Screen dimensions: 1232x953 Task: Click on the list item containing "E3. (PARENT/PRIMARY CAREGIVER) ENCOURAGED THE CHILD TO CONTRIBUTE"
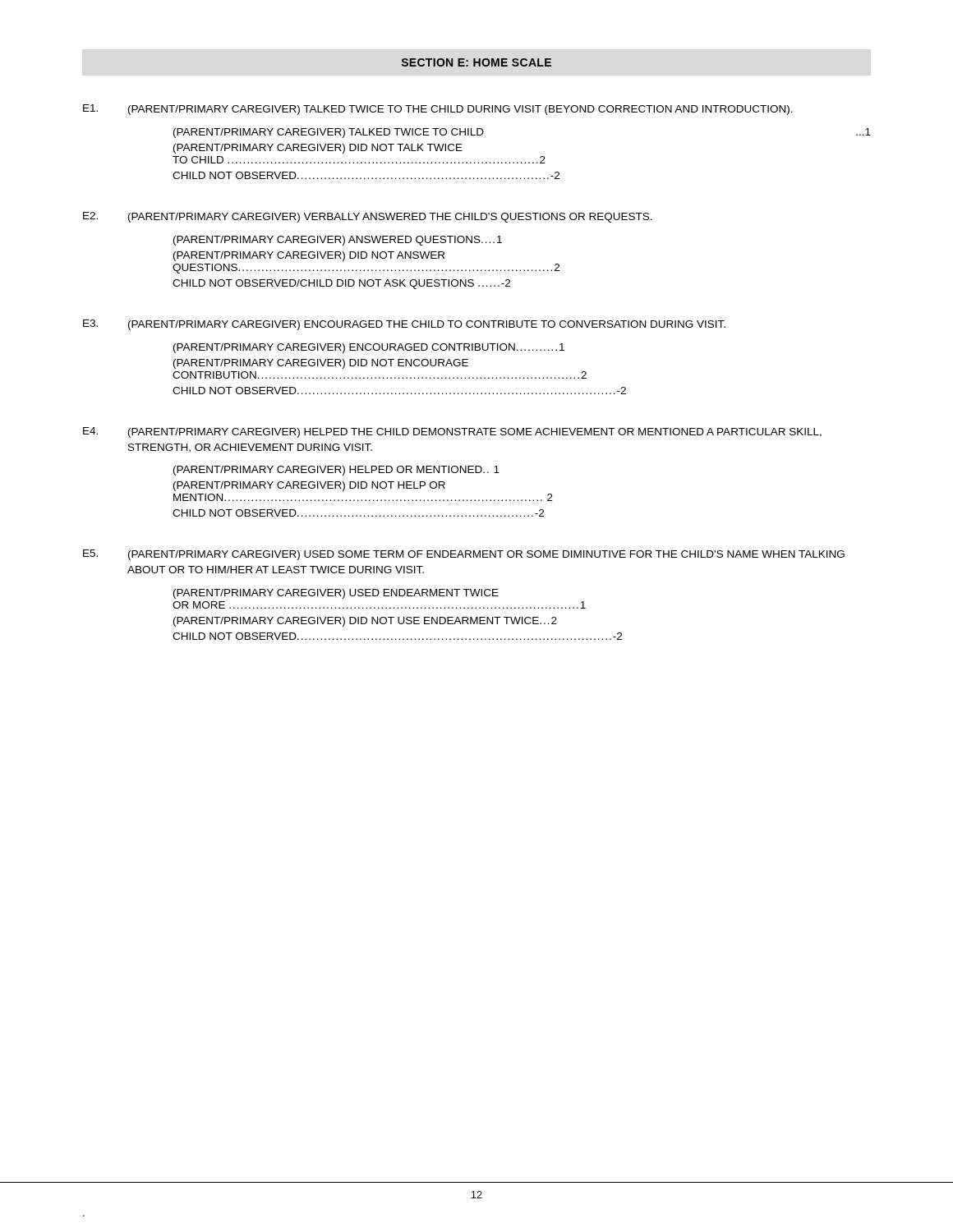click(476, 357)
